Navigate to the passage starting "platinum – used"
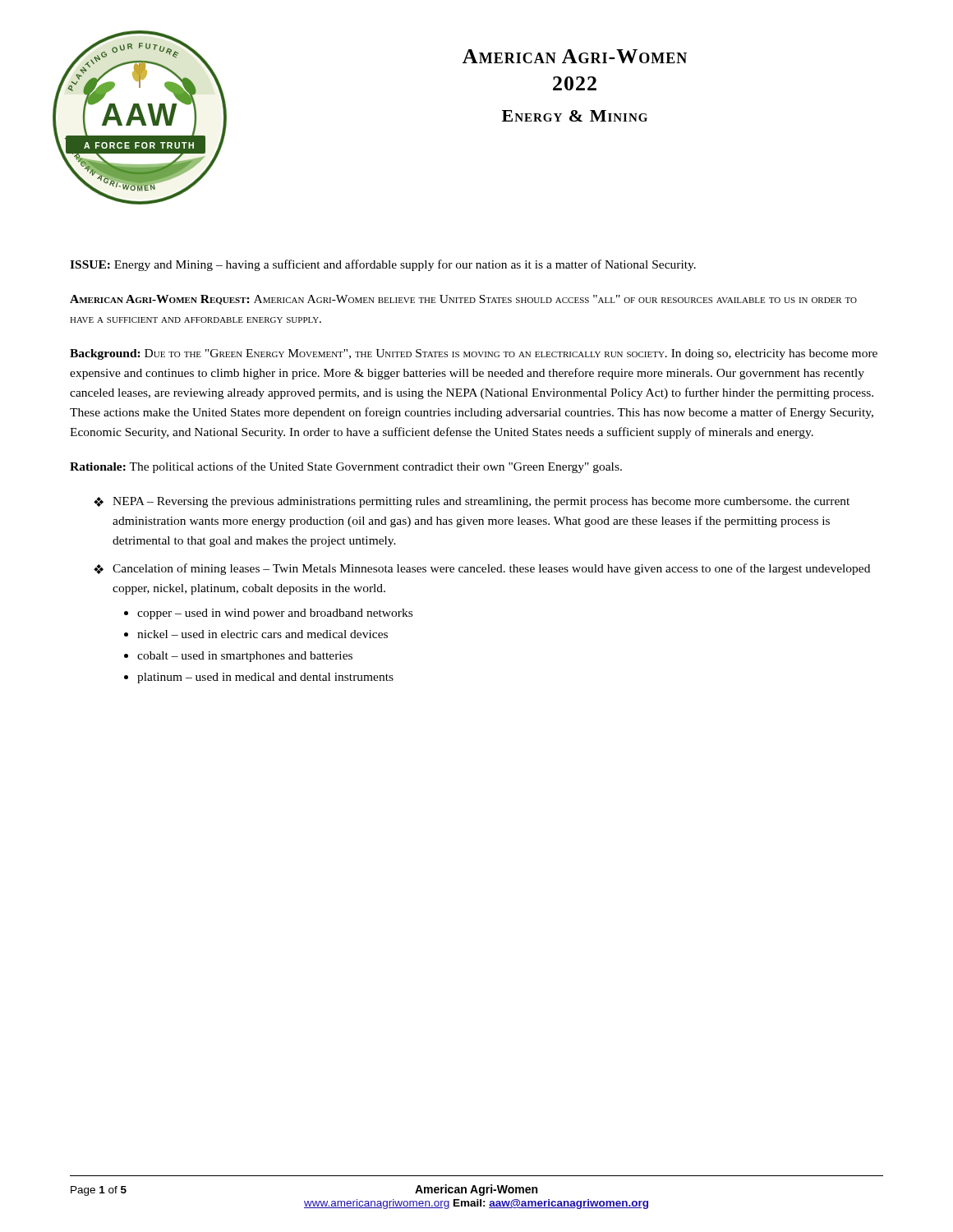Viewport: 953px width, 1232px height. point(265,677)
